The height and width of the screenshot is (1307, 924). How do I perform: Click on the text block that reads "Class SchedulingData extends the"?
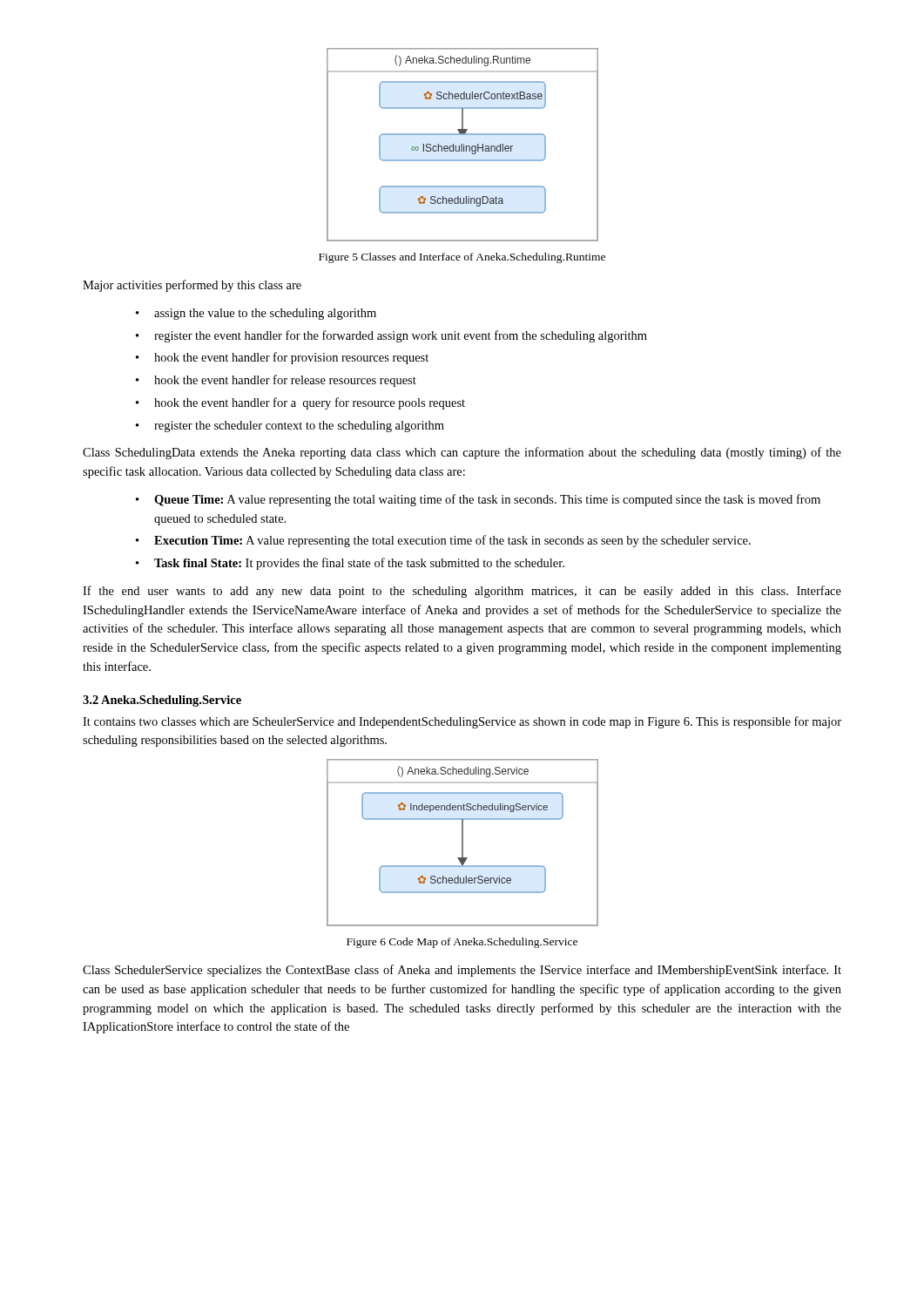[x=462, y=462]
